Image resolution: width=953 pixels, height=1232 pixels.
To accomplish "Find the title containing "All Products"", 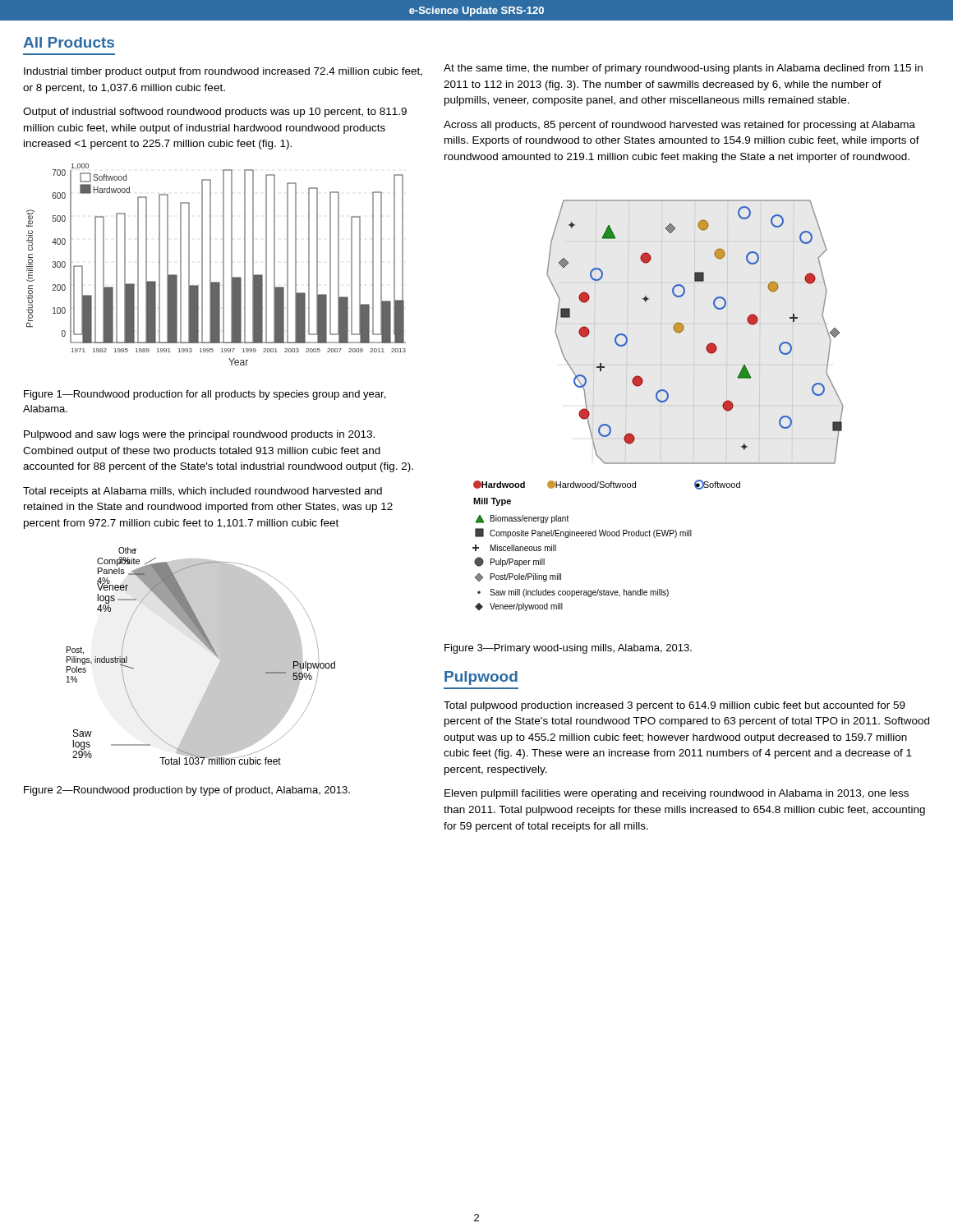I will [69, 42].
